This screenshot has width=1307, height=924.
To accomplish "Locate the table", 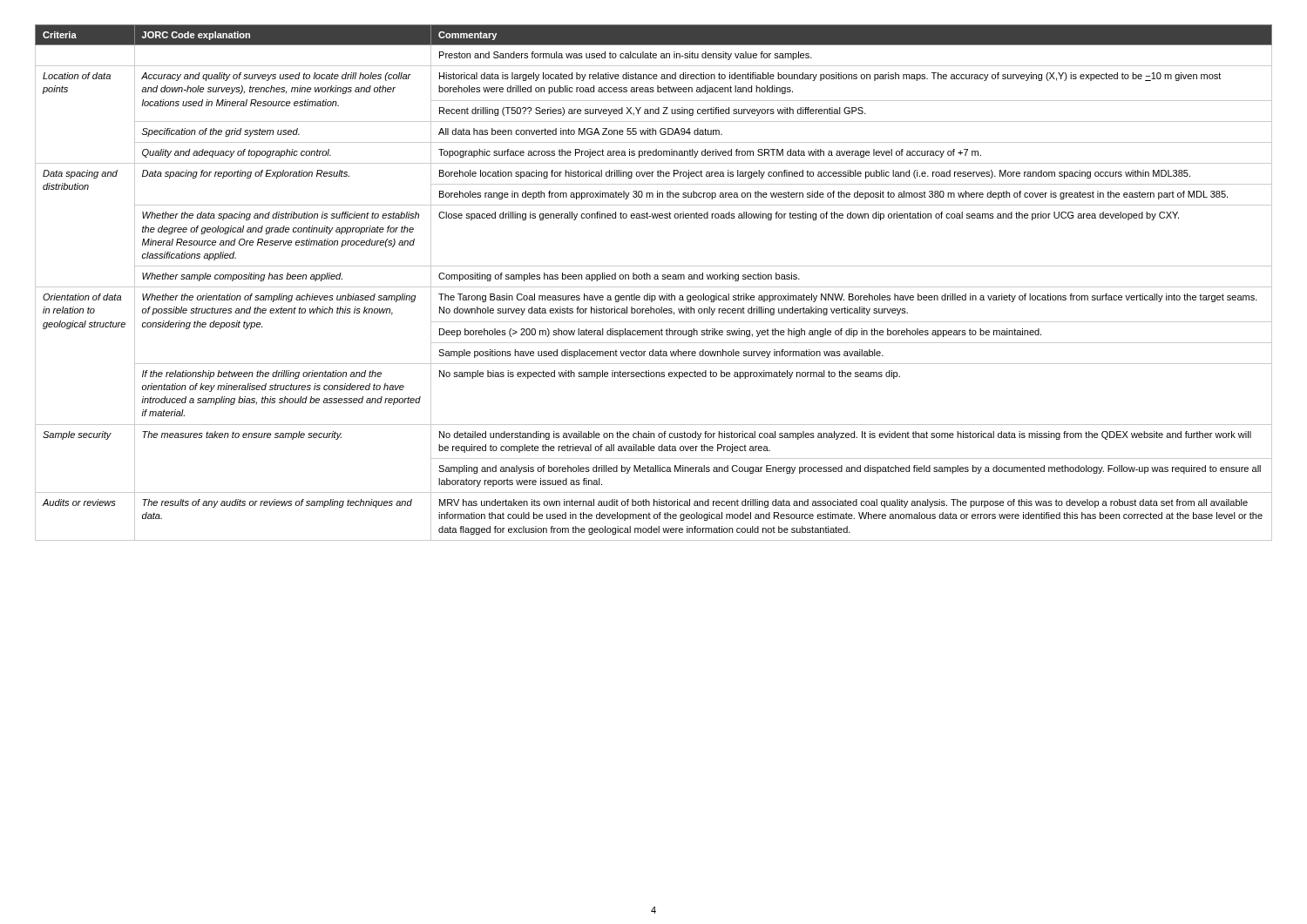I will (654, 283).
